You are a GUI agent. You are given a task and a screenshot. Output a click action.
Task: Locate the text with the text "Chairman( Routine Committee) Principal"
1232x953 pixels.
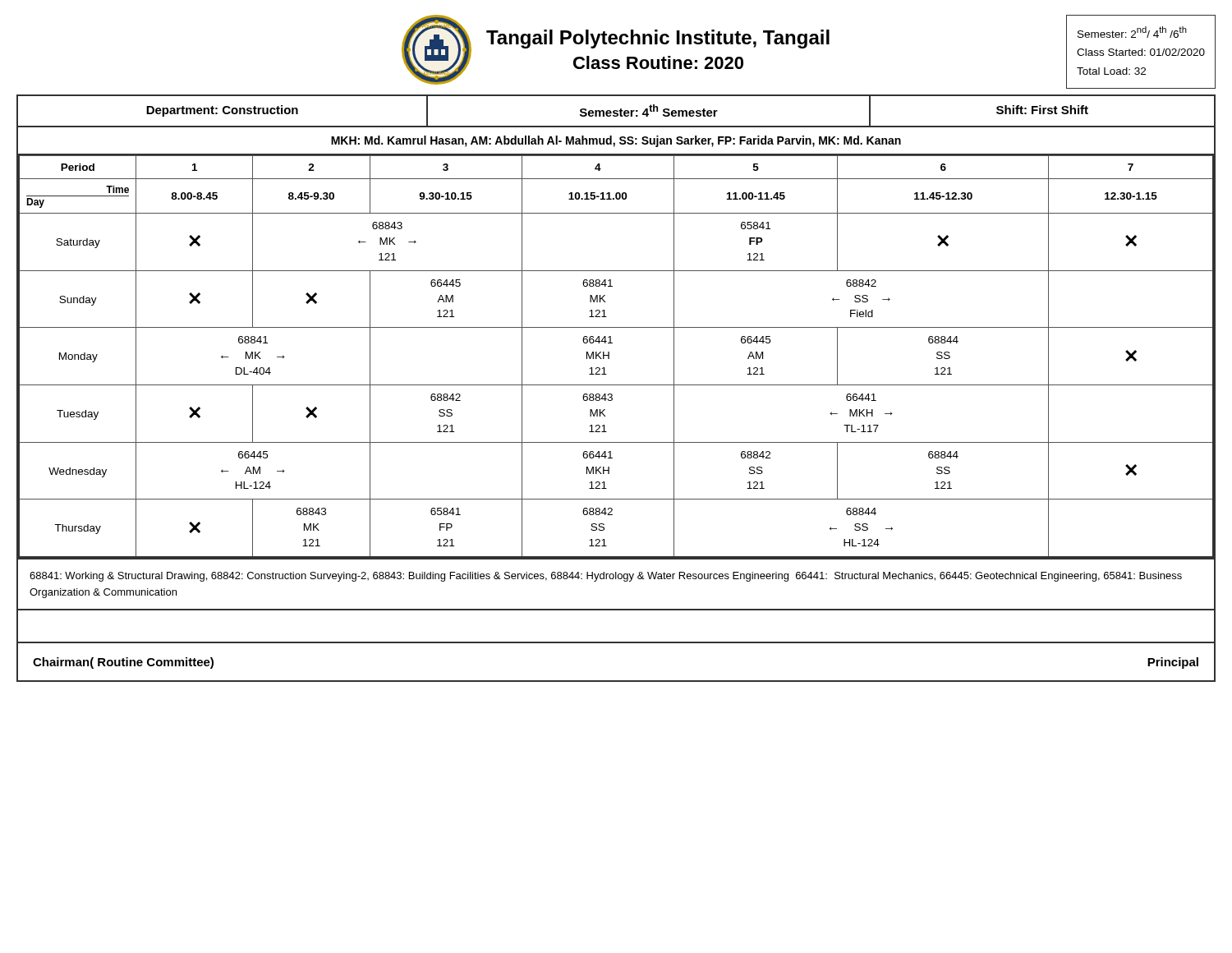click(120, 663)
